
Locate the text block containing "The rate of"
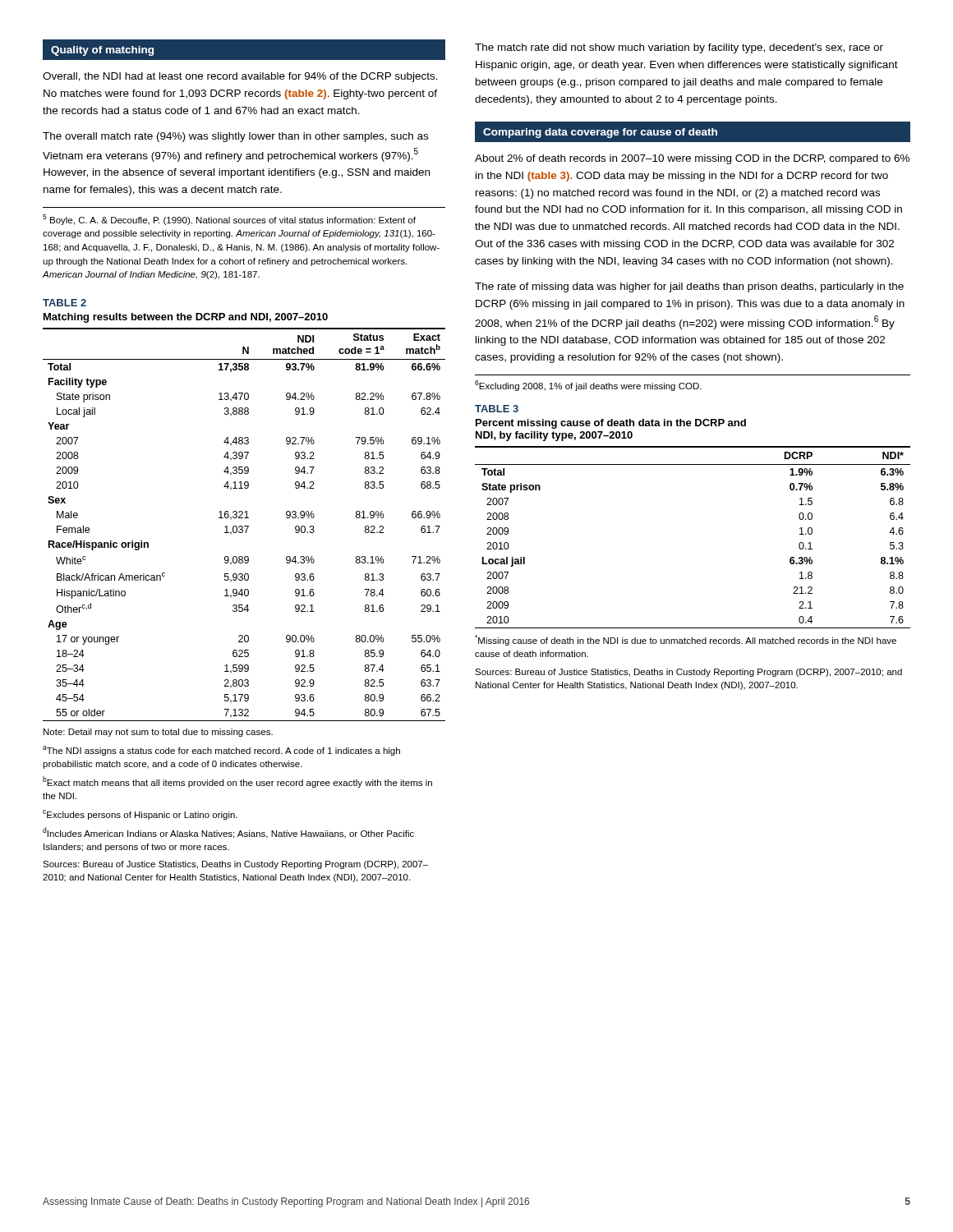(x=690, y=322)
